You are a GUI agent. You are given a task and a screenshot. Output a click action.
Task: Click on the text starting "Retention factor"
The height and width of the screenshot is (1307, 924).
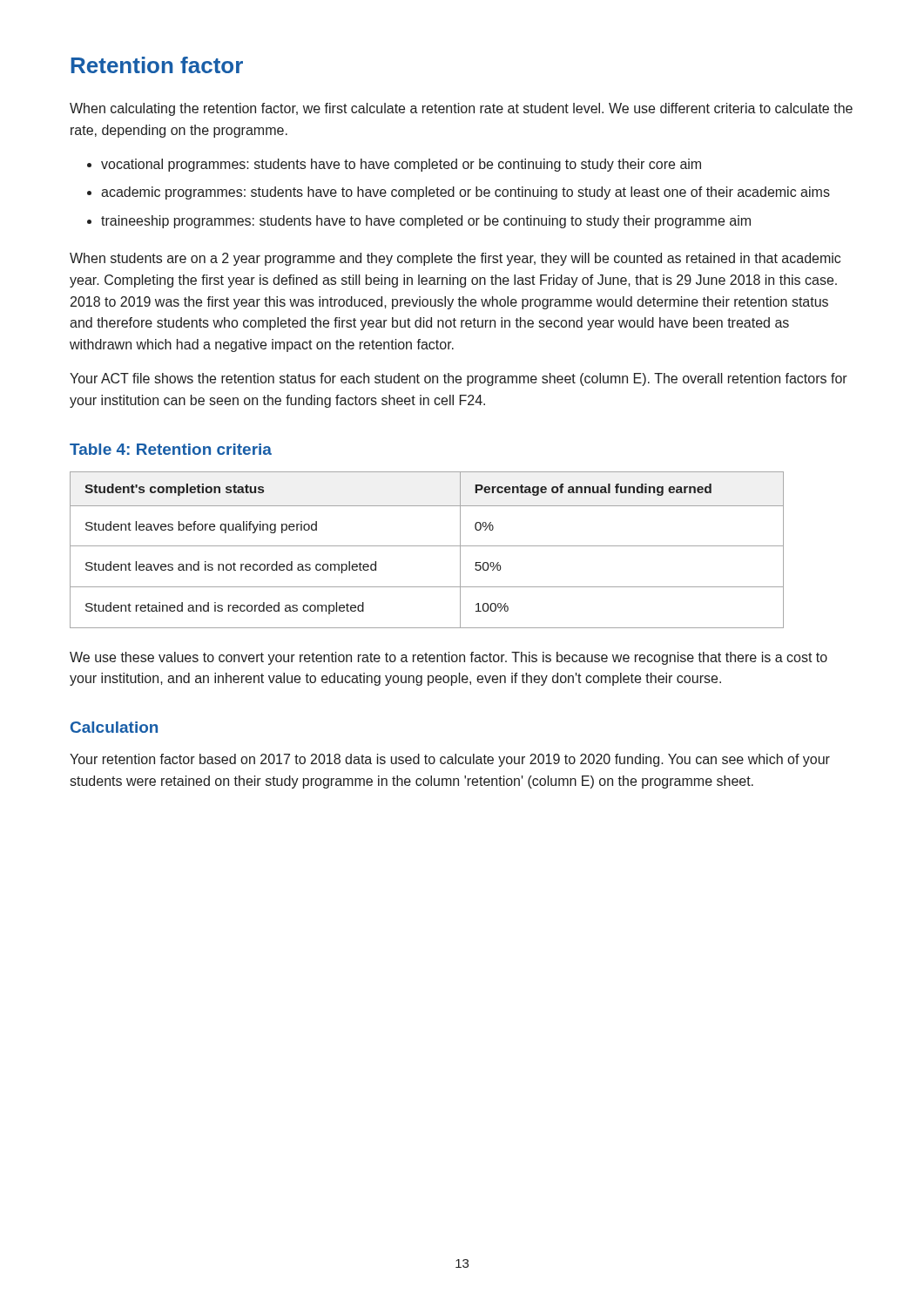click(x=156, y=65)
